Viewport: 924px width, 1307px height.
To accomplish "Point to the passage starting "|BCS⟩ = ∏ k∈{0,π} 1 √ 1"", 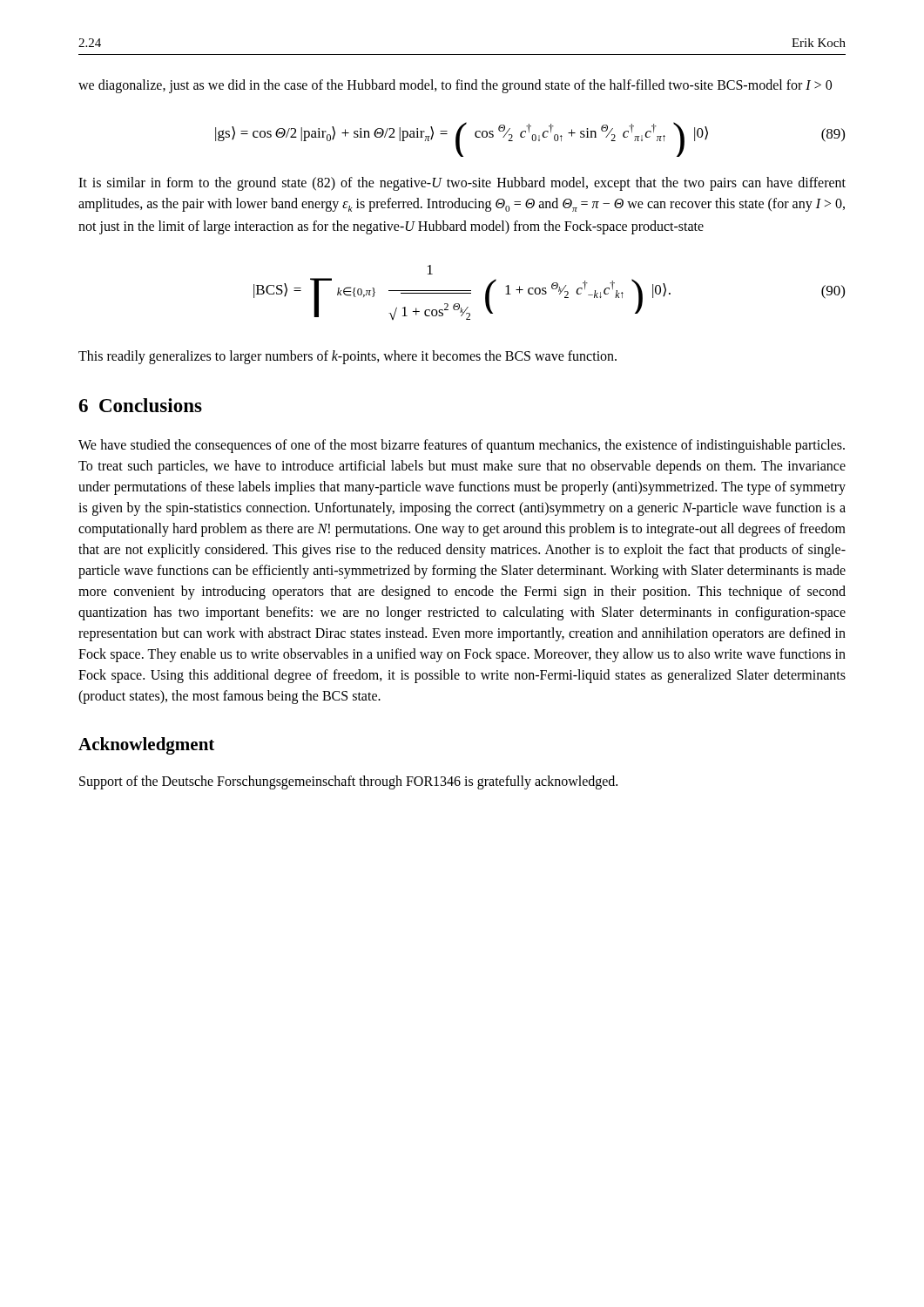I will pyautogui.click(x=549, y=292).
